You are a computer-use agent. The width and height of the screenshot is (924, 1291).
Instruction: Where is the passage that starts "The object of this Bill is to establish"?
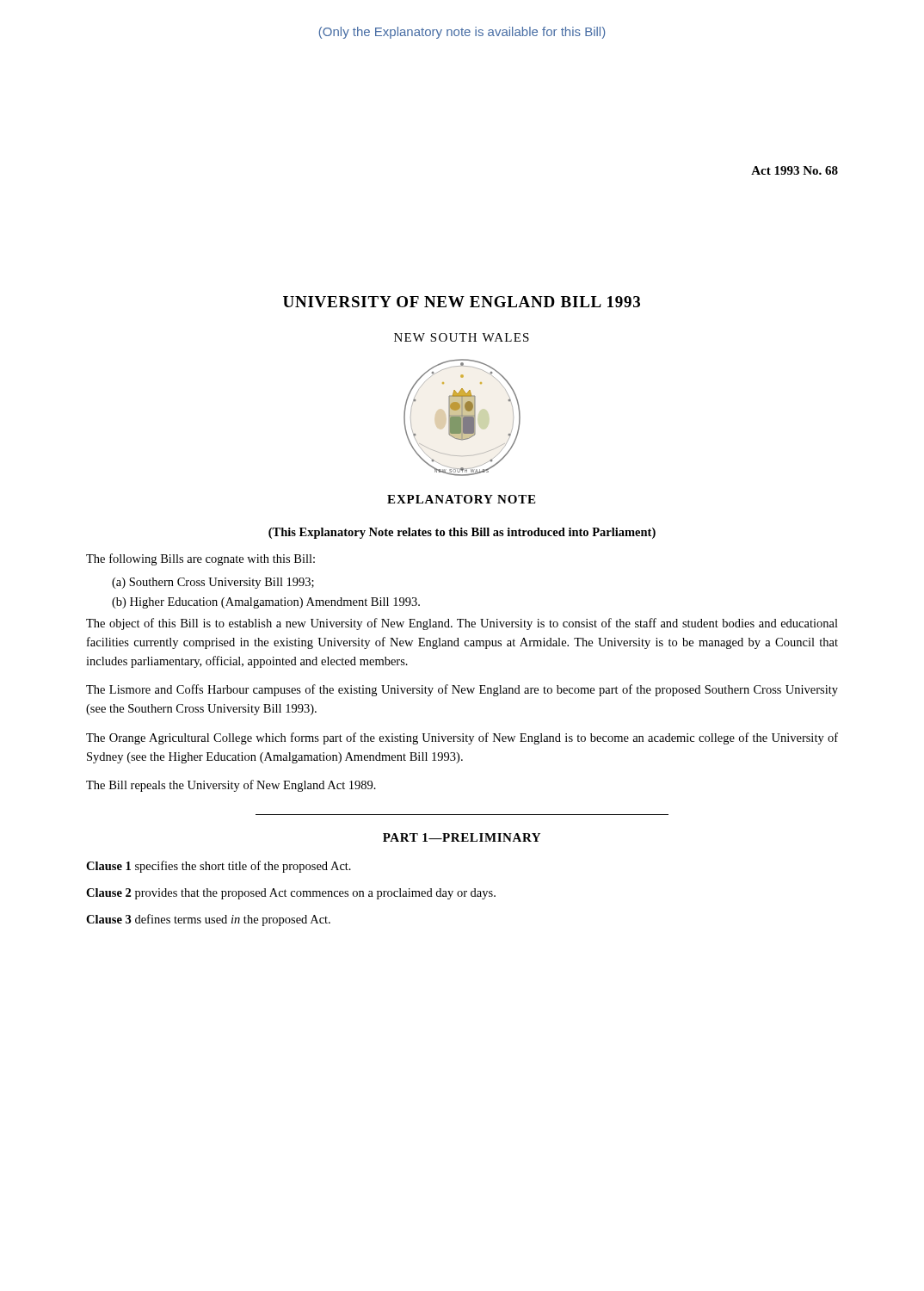coord(462,642)
